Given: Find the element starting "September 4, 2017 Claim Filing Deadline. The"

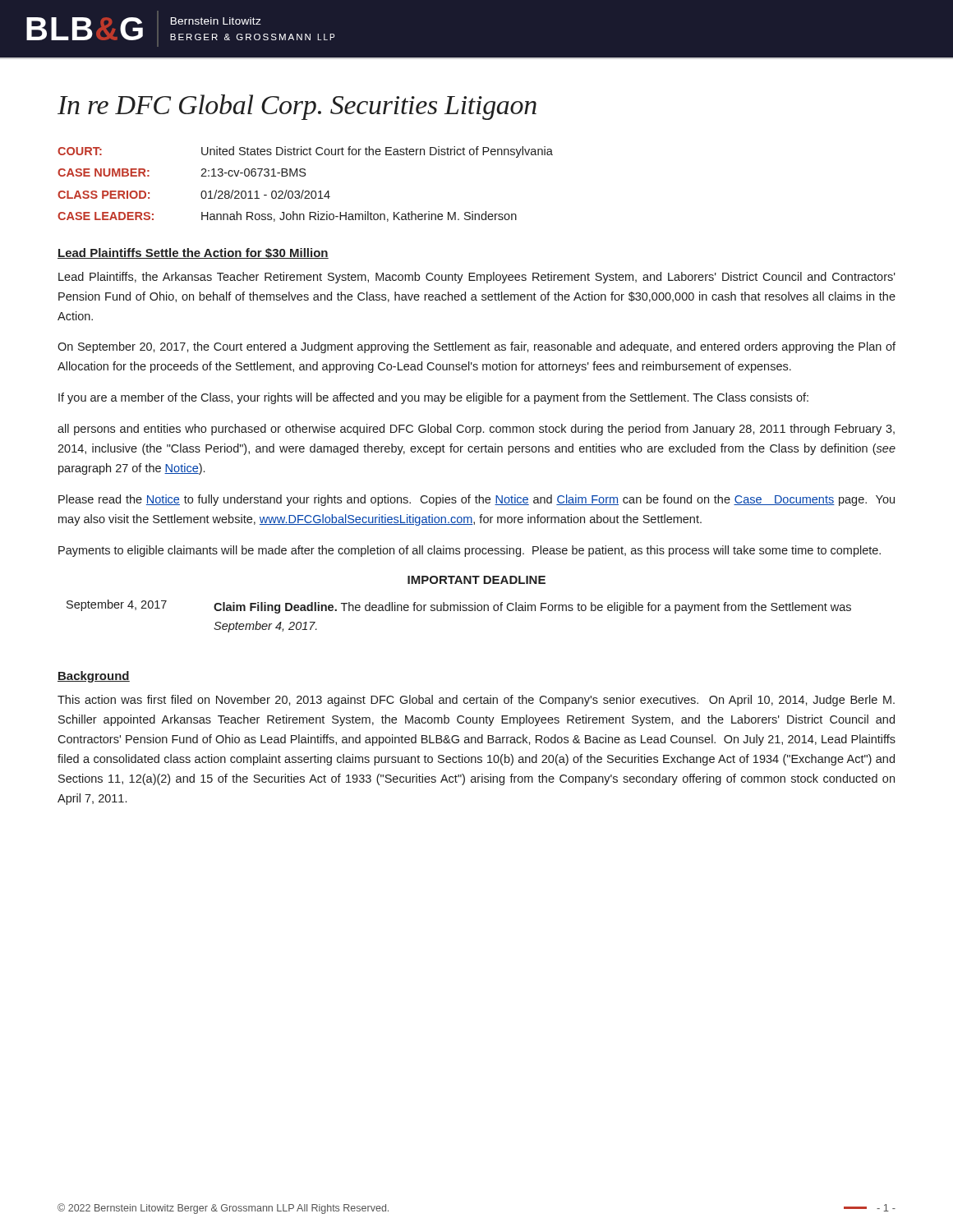Looking at the screenshot, I should [476, 617].
